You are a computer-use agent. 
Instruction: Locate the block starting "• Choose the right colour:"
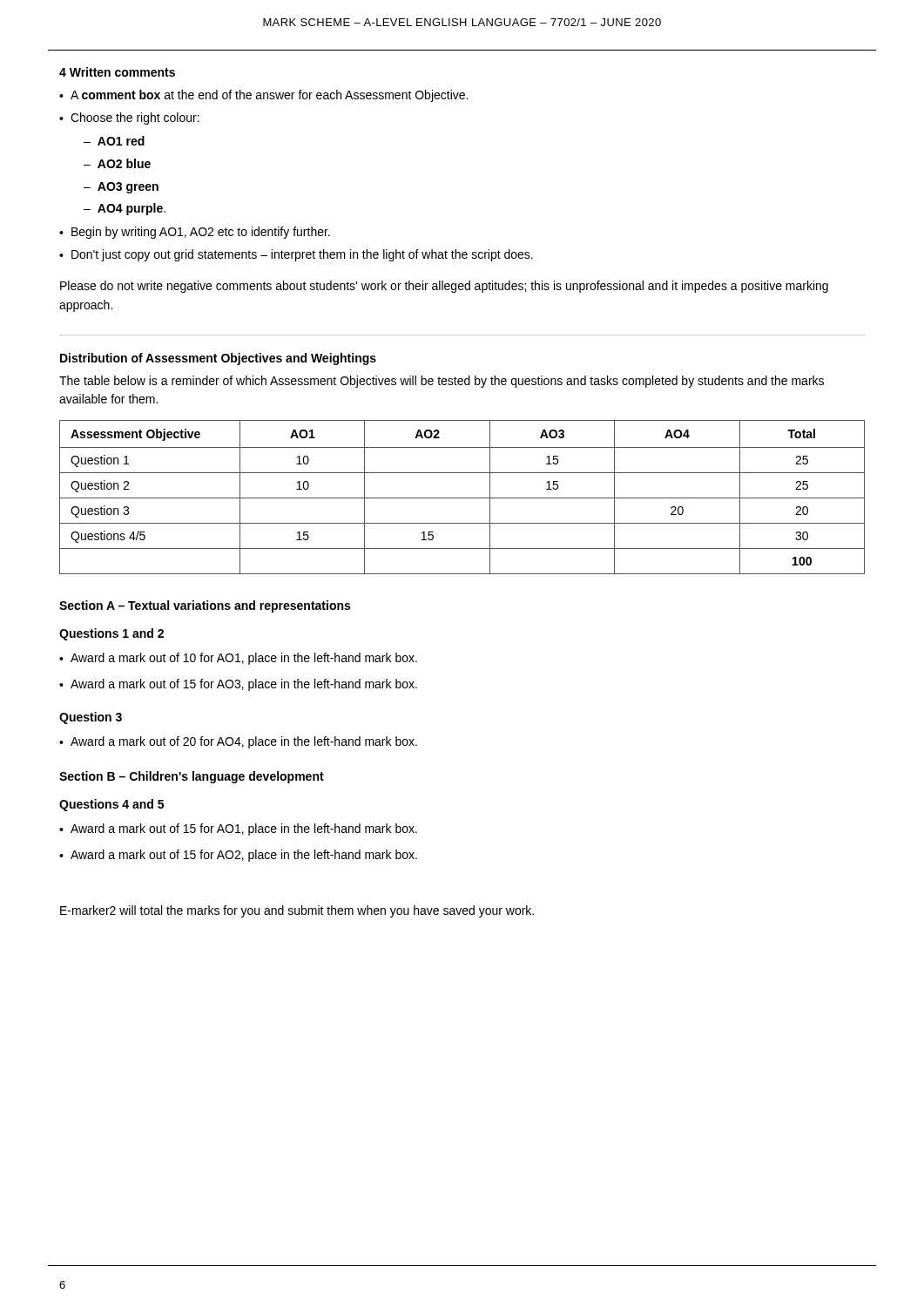tap(130, 118)
